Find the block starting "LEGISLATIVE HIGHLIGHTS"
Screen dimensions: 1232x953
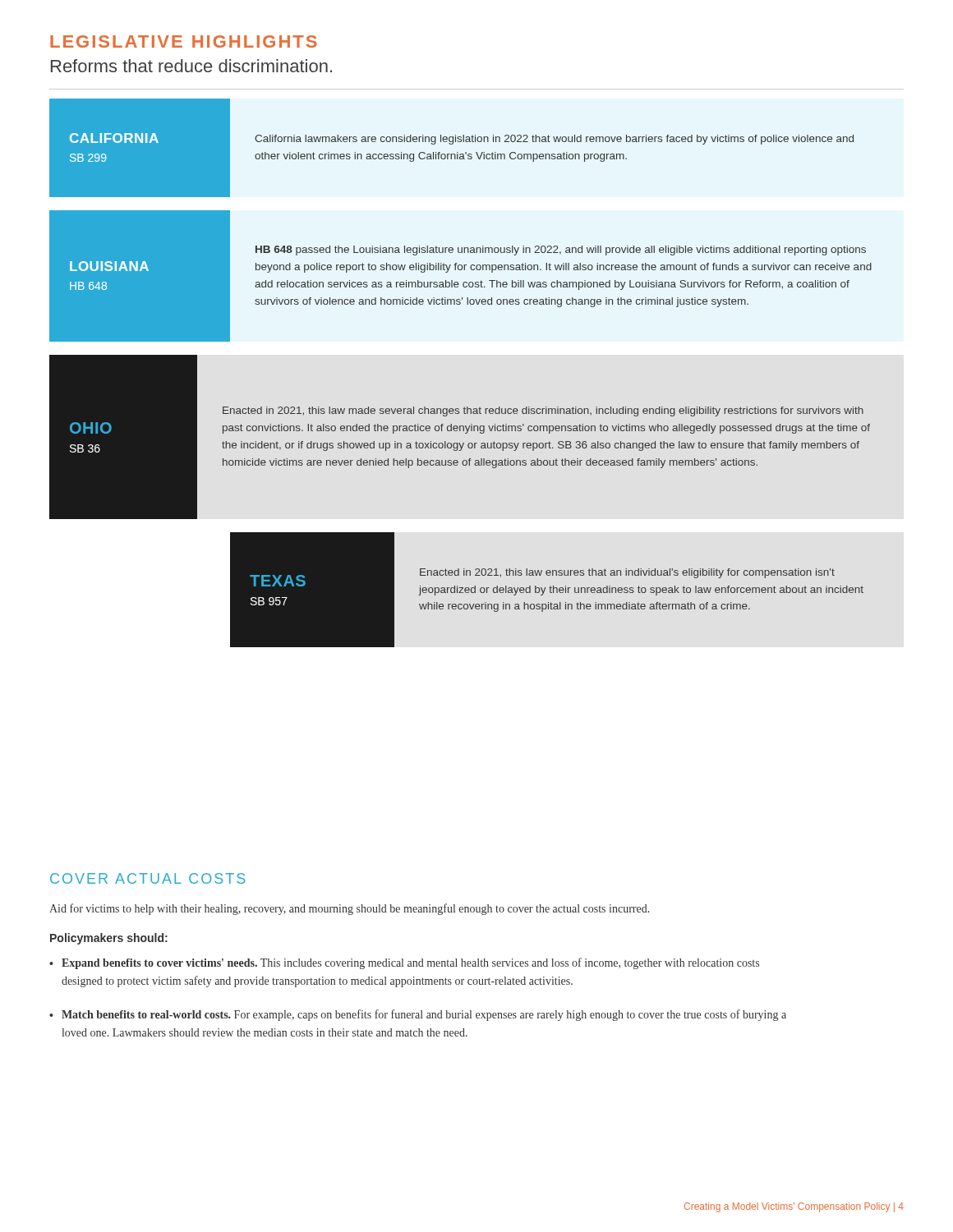pyautogui.click(x=184, y=41)
